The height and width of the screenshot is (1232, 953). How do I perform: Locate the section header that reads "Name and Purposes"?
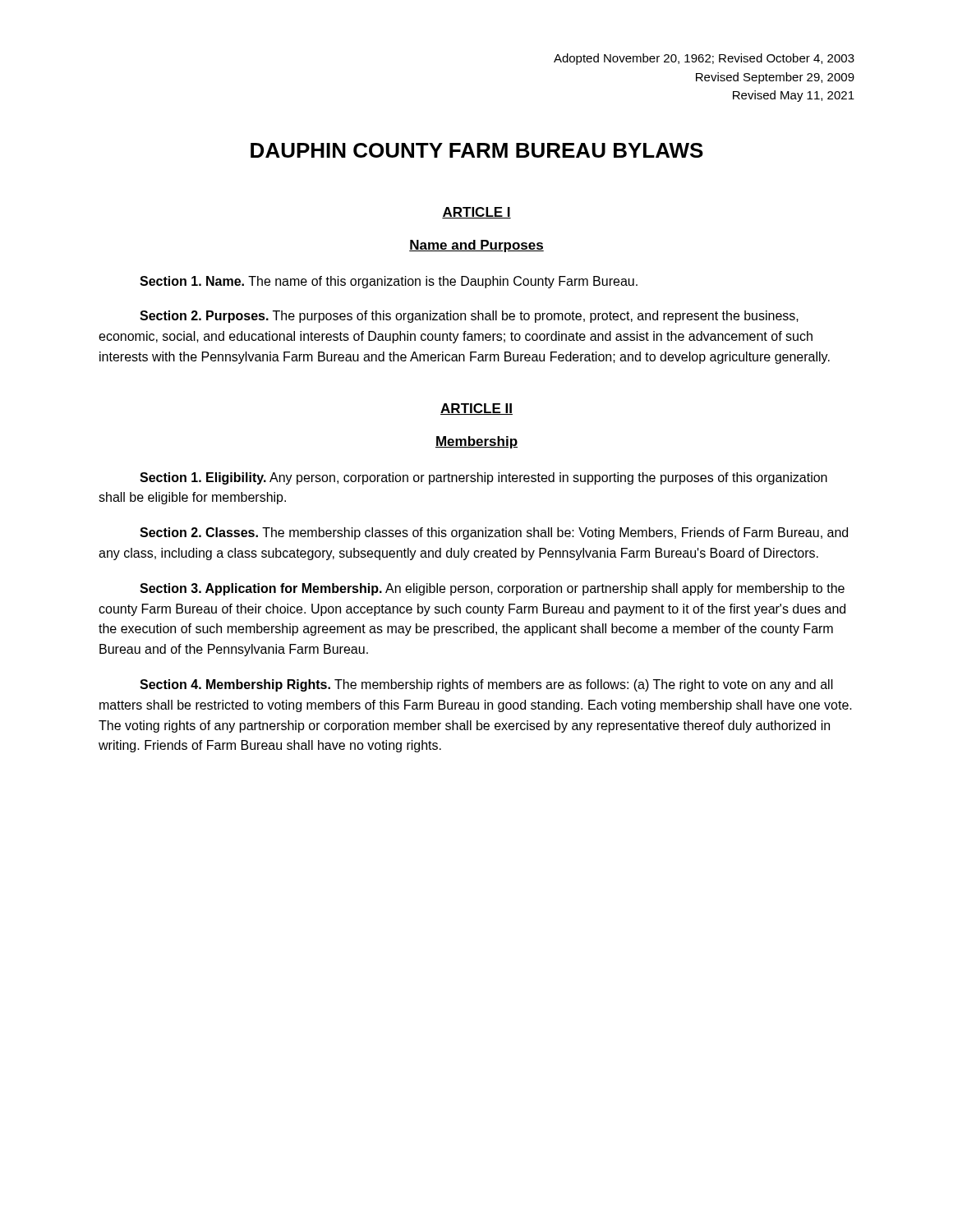point(476,245)
